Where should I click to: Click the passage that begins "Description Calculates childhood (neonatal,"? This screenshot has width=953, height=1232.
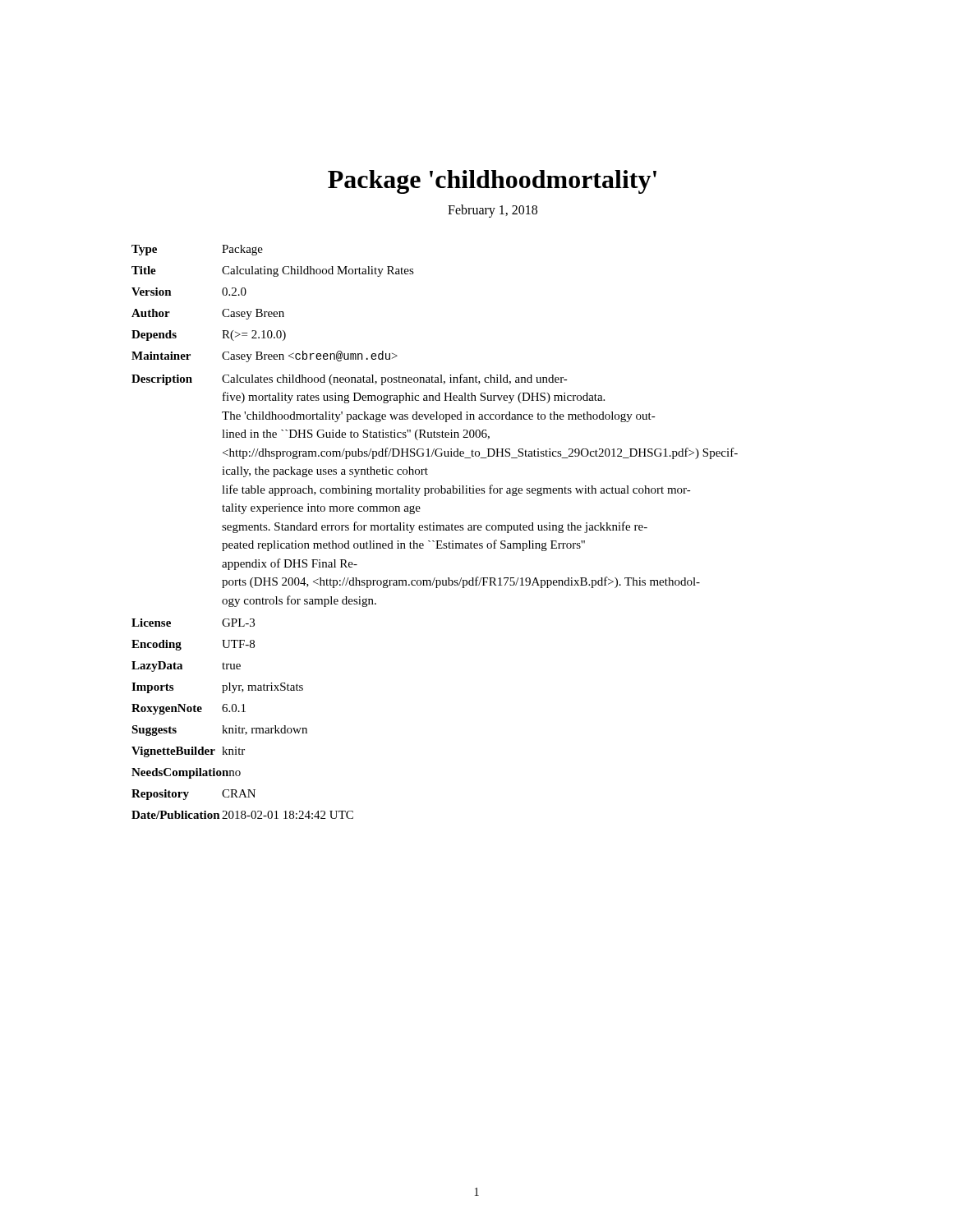[435, 489]
